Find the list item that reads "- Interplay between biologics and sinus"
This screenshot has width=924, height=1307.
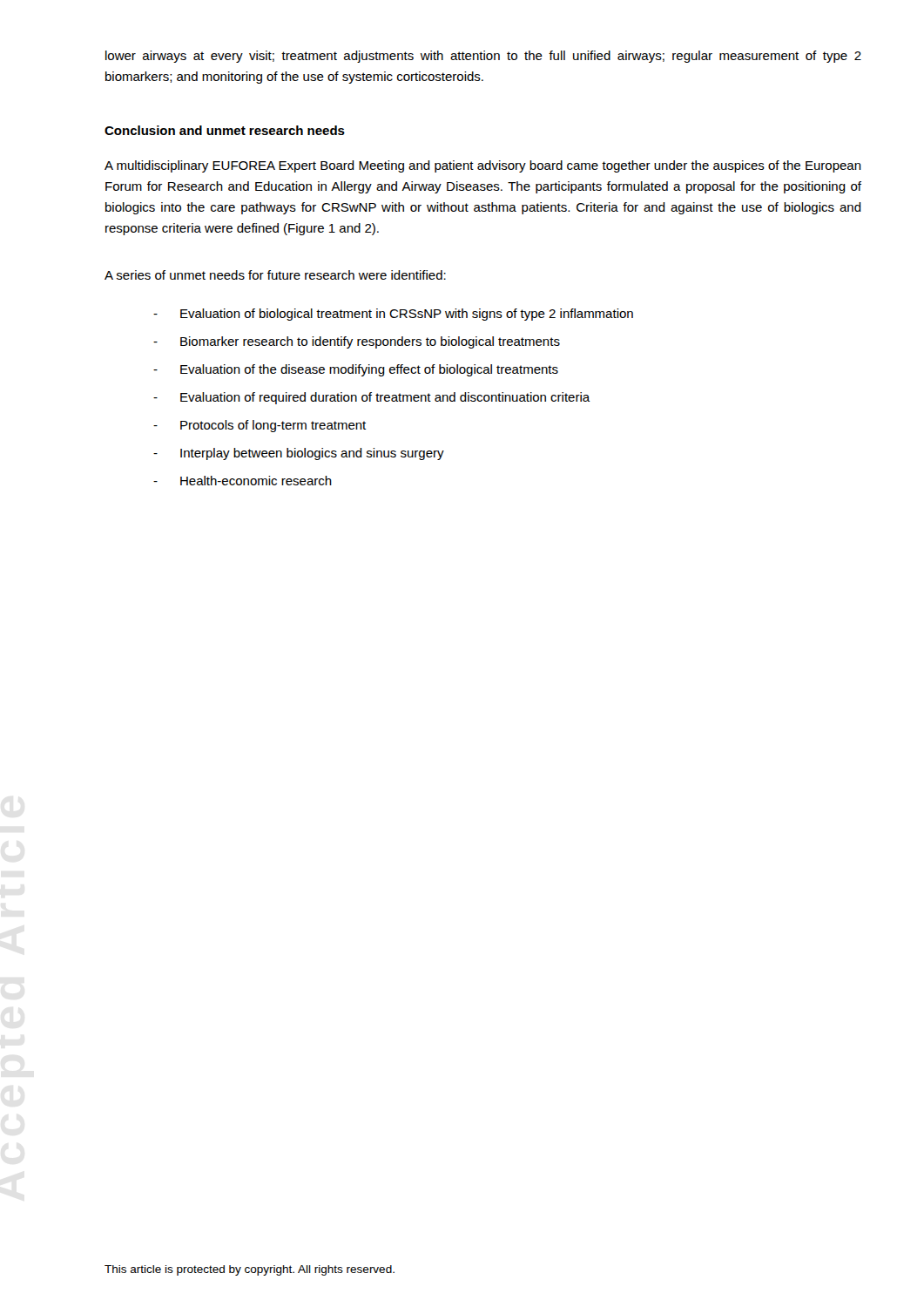pyautogui.click(x=299, y=454)
